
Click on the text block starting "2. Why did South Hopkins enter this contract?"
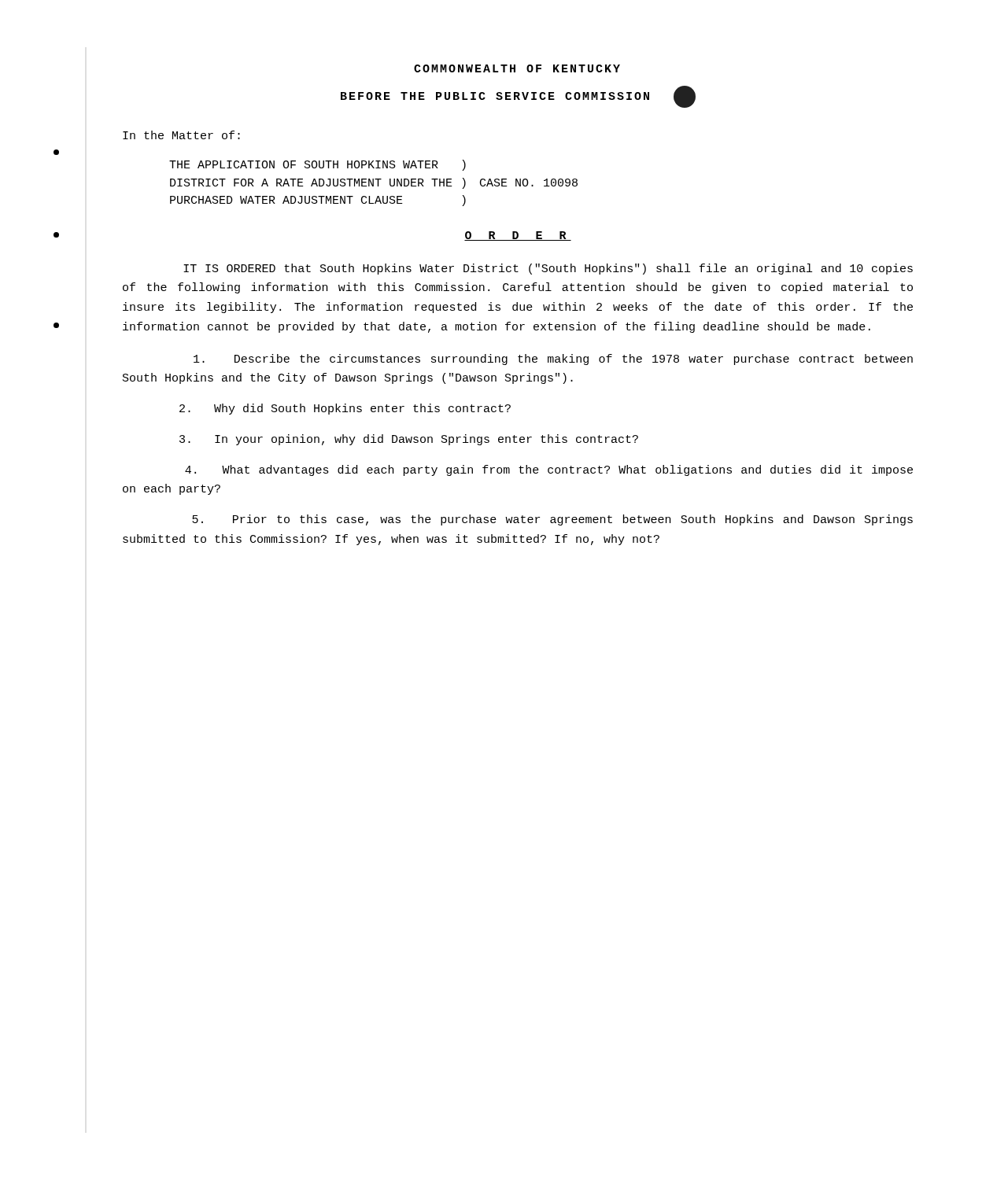[317, 409]
